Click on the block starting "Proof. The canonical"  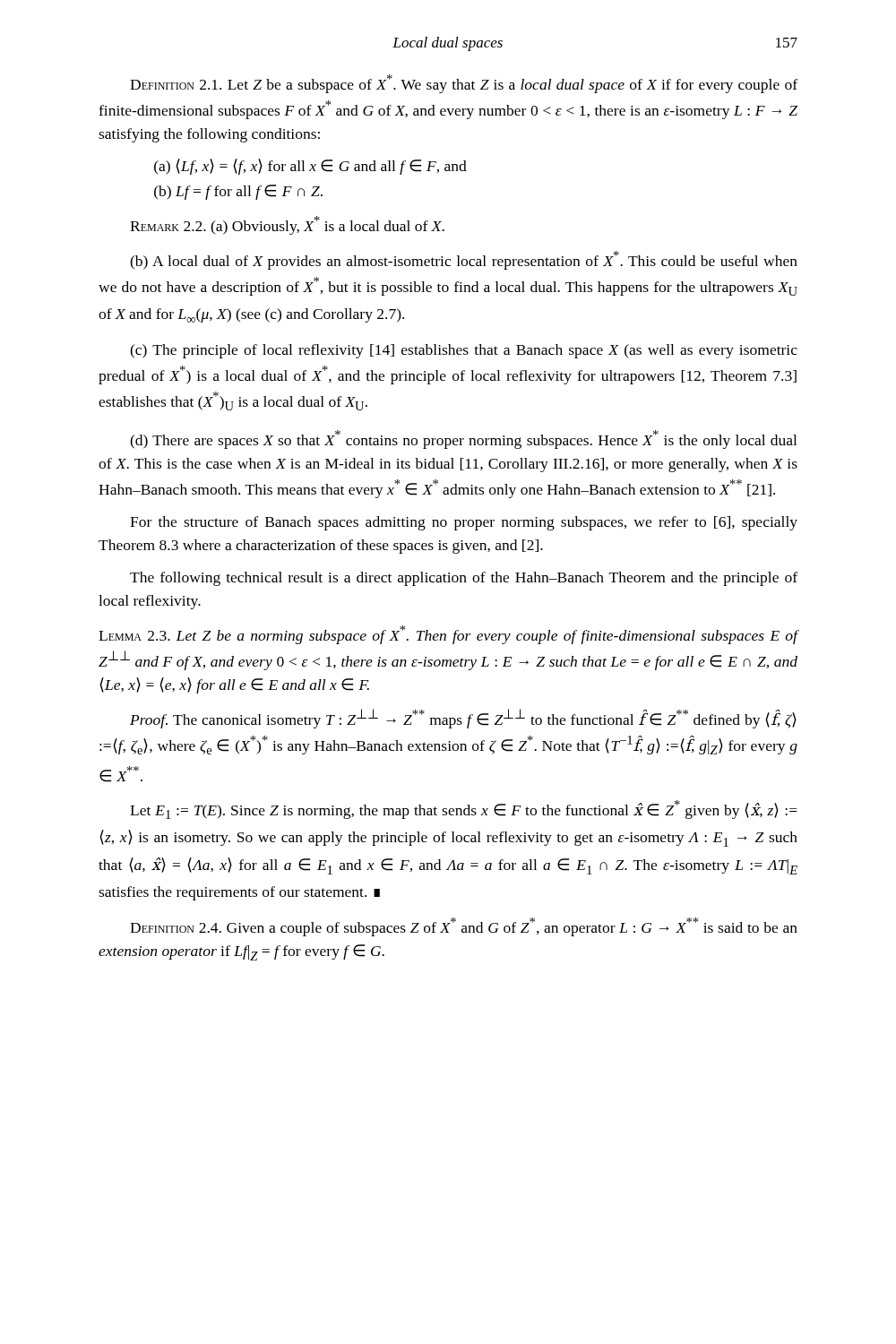click(448, 805)
